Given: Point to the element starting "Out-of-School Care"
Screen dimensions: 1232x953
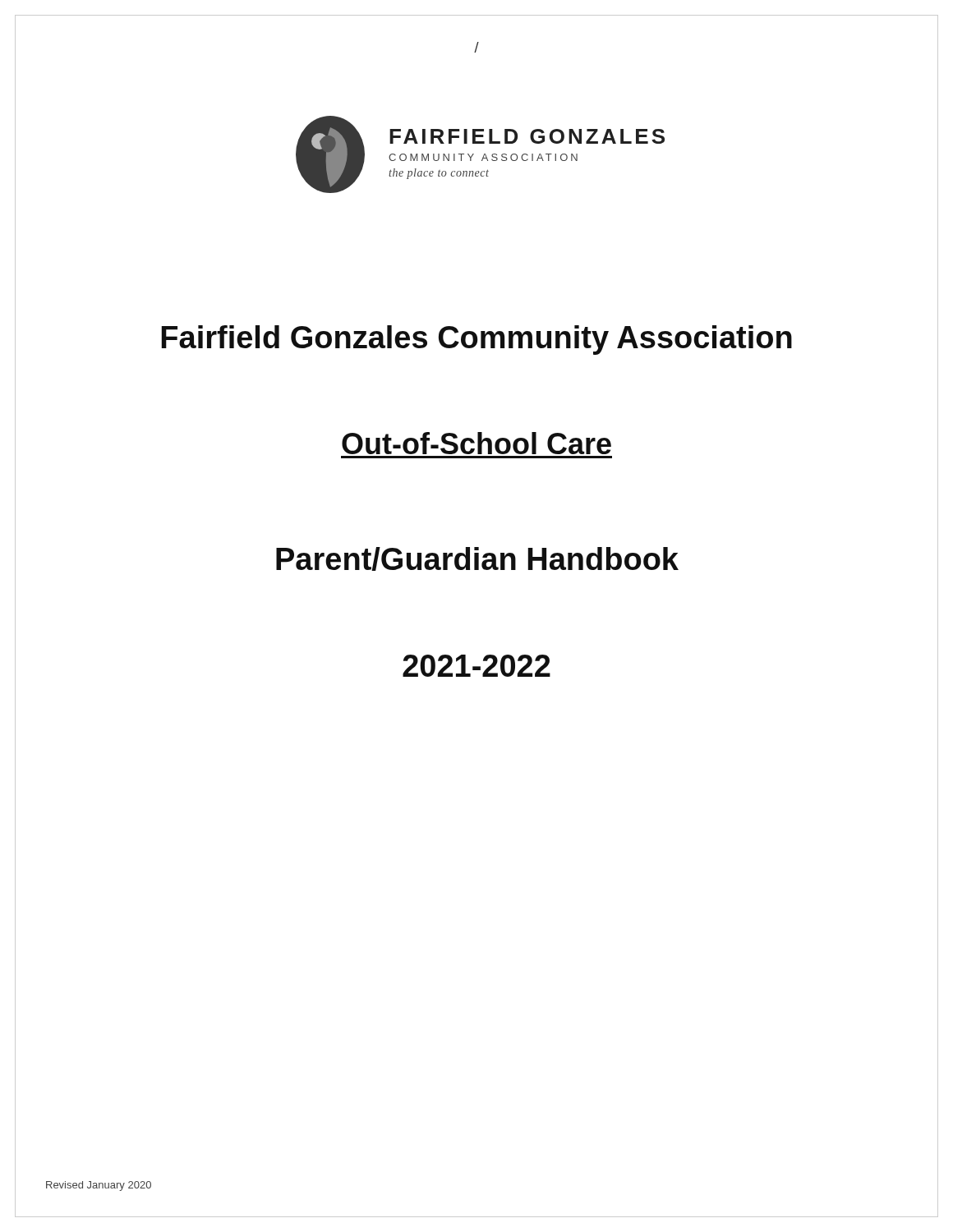Looking at the screenshot, I should [476, 444].
